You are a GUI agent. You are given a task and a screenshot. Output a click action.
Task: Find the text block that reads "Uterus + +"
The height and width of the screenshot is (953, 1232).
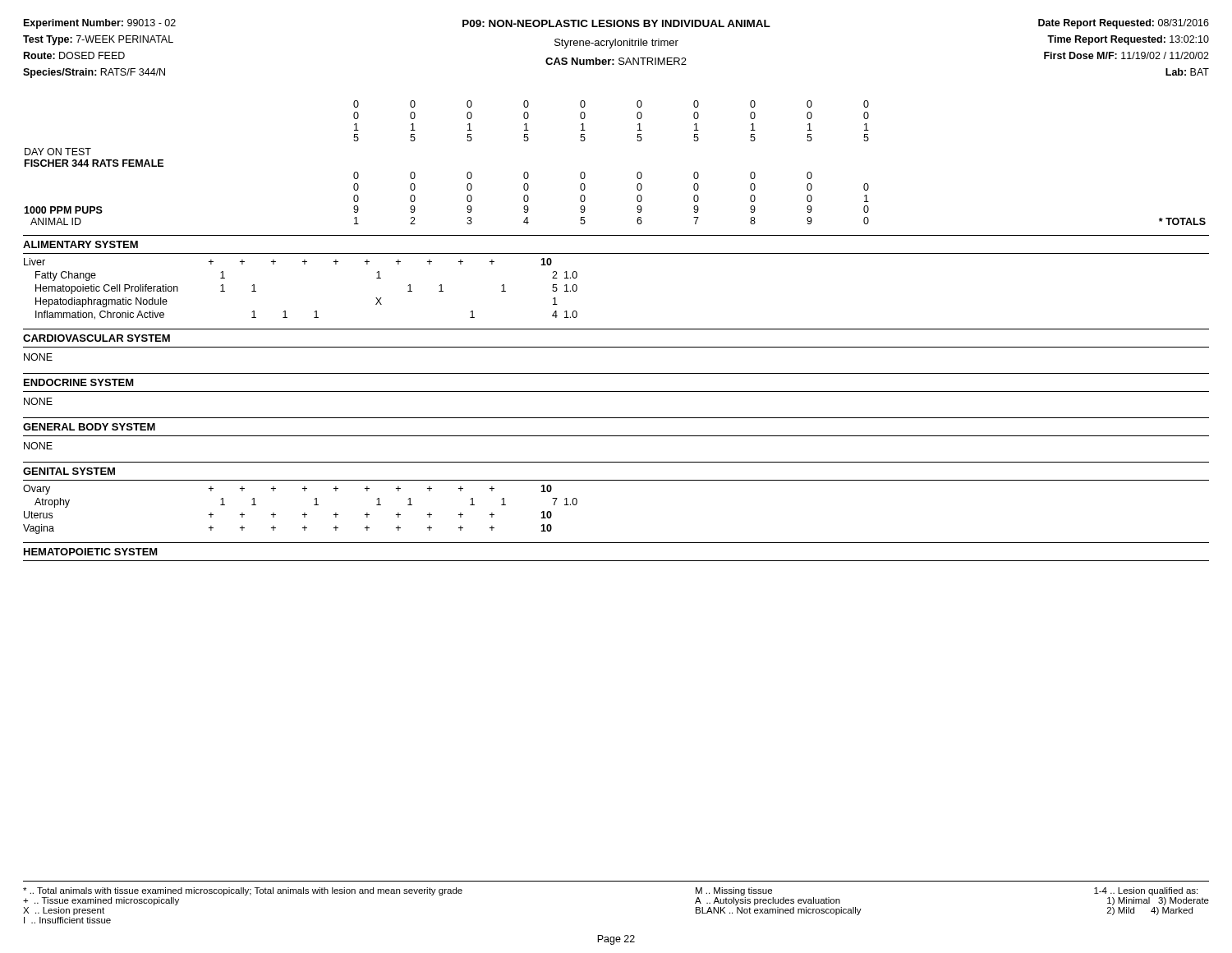287,515
